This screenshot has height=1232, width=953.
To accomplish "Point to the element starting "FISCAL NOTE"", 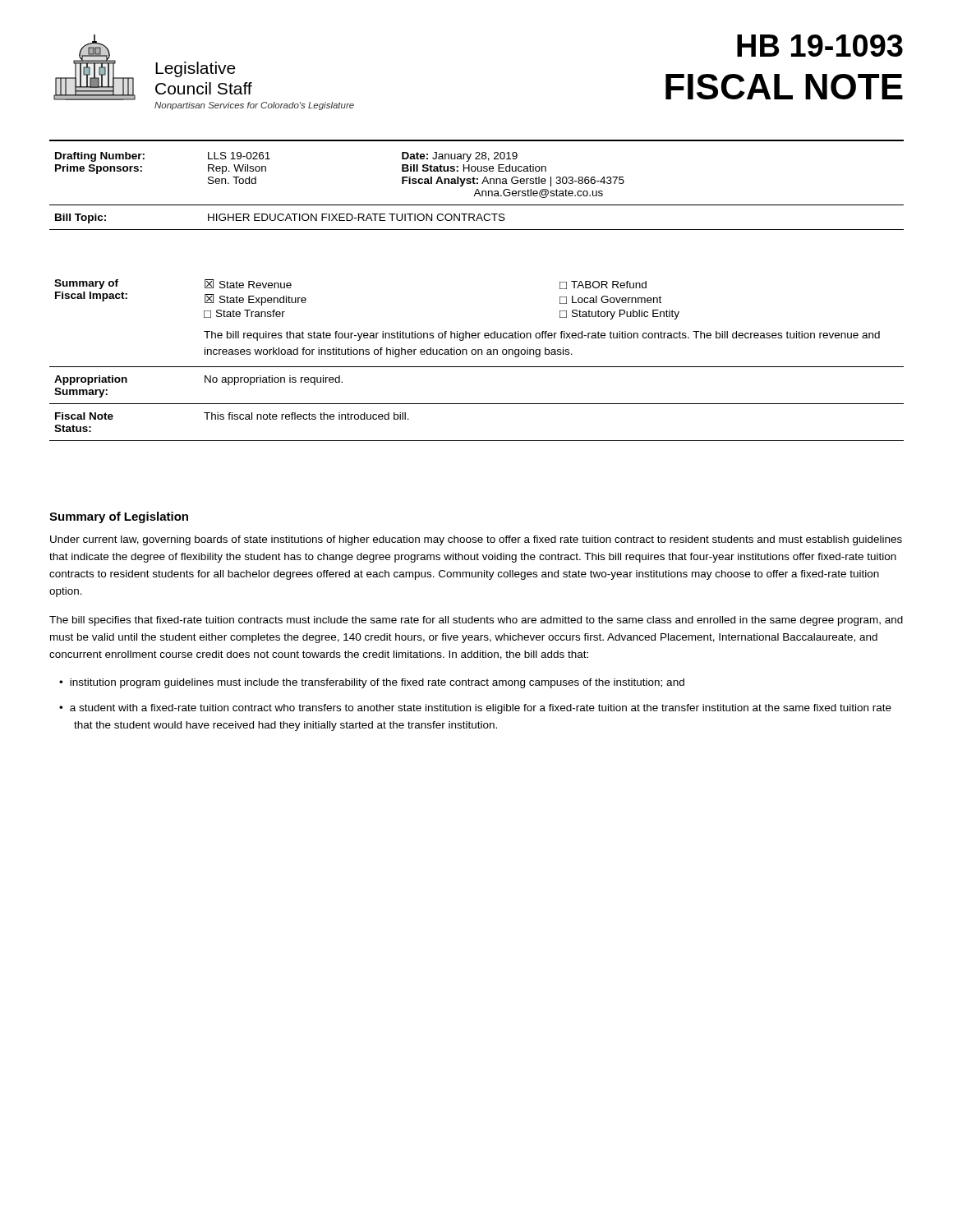I will pyautogui.click(x=784, y=87).
